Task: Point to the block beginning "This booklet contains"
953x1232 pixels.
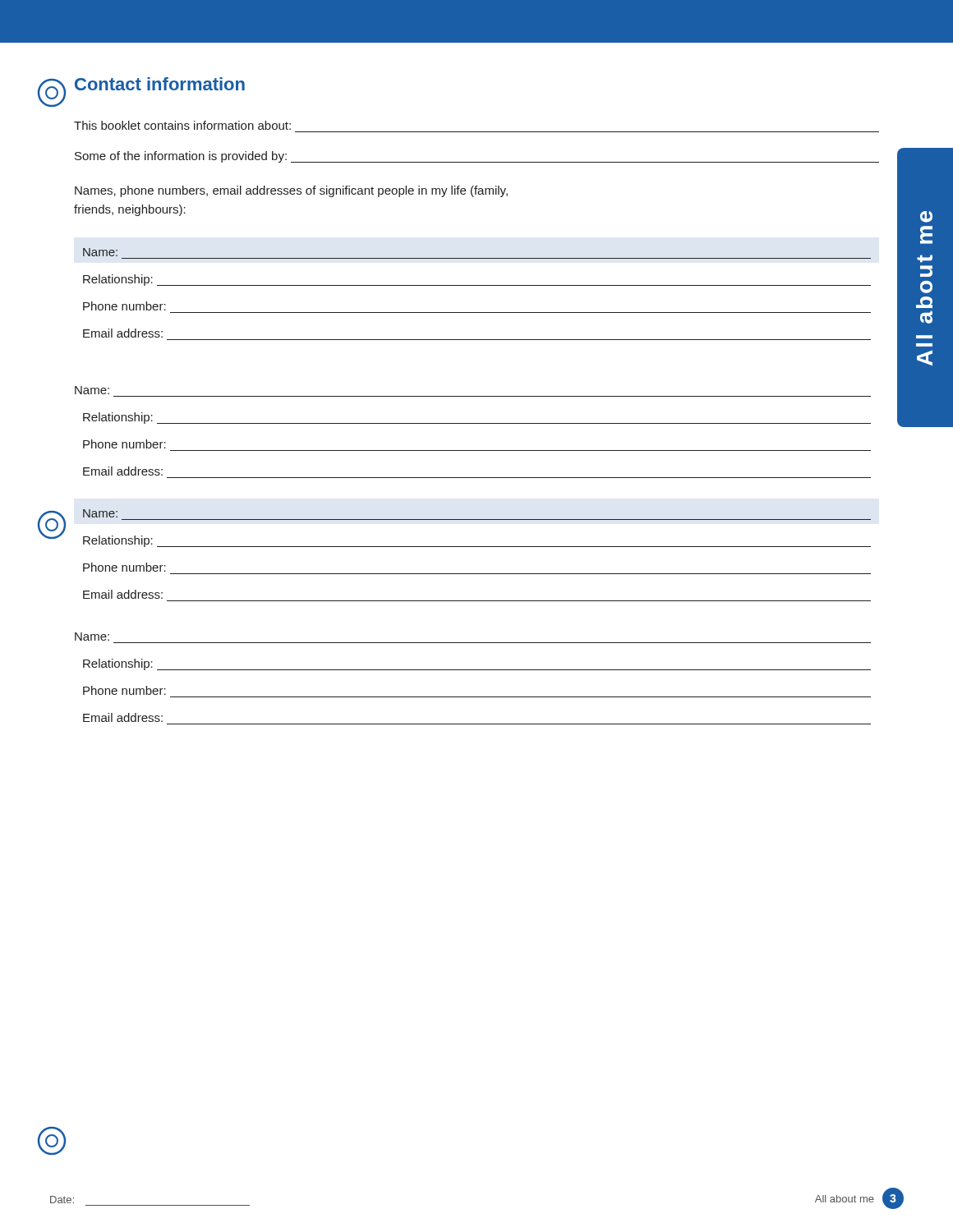Action: pyautogui.click(x=476, y=124)
